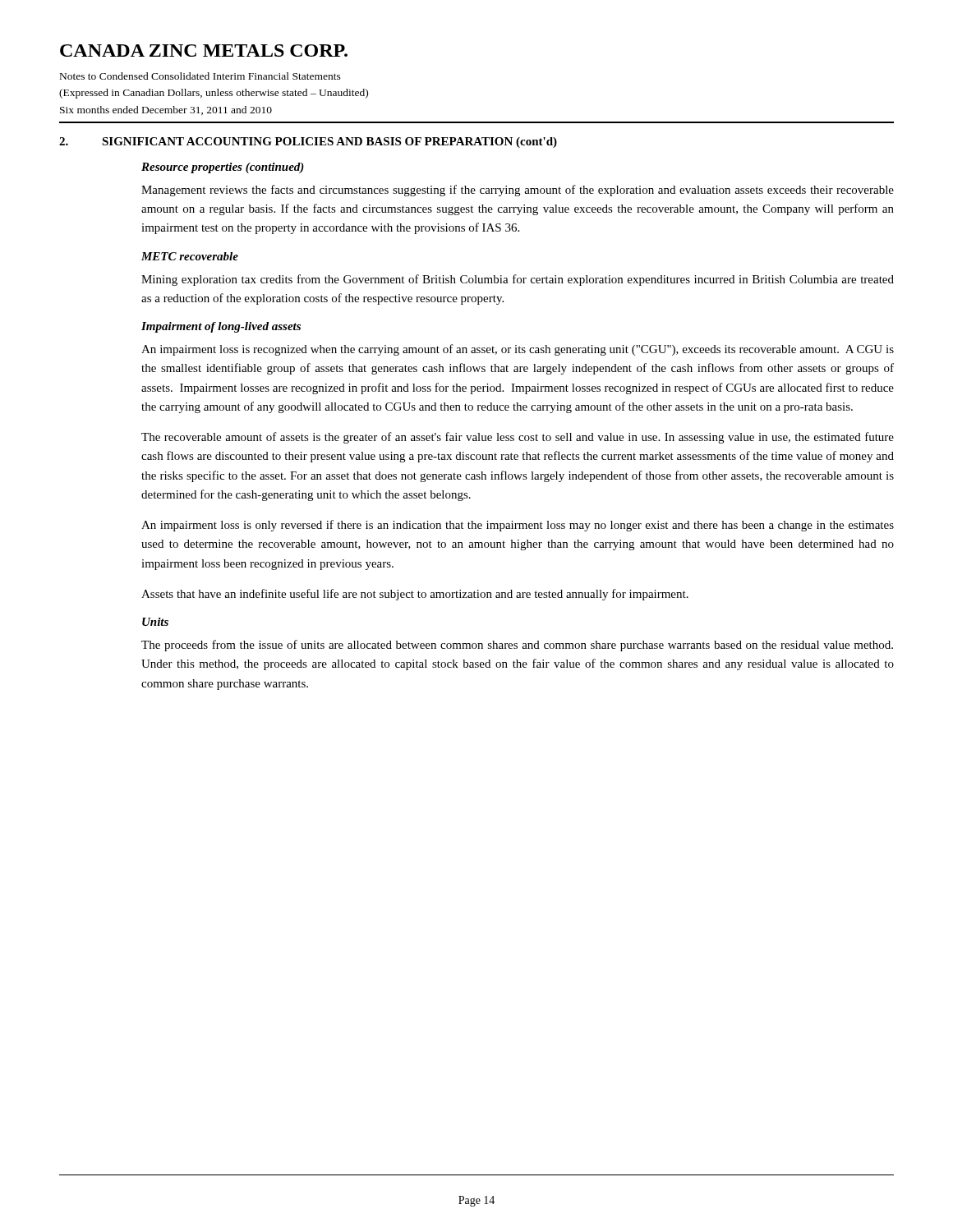Screen dimensions: 1232x953
Task: Navigate to the element starting "The recoverable amount of assets is the greater"
Action: 518,466
